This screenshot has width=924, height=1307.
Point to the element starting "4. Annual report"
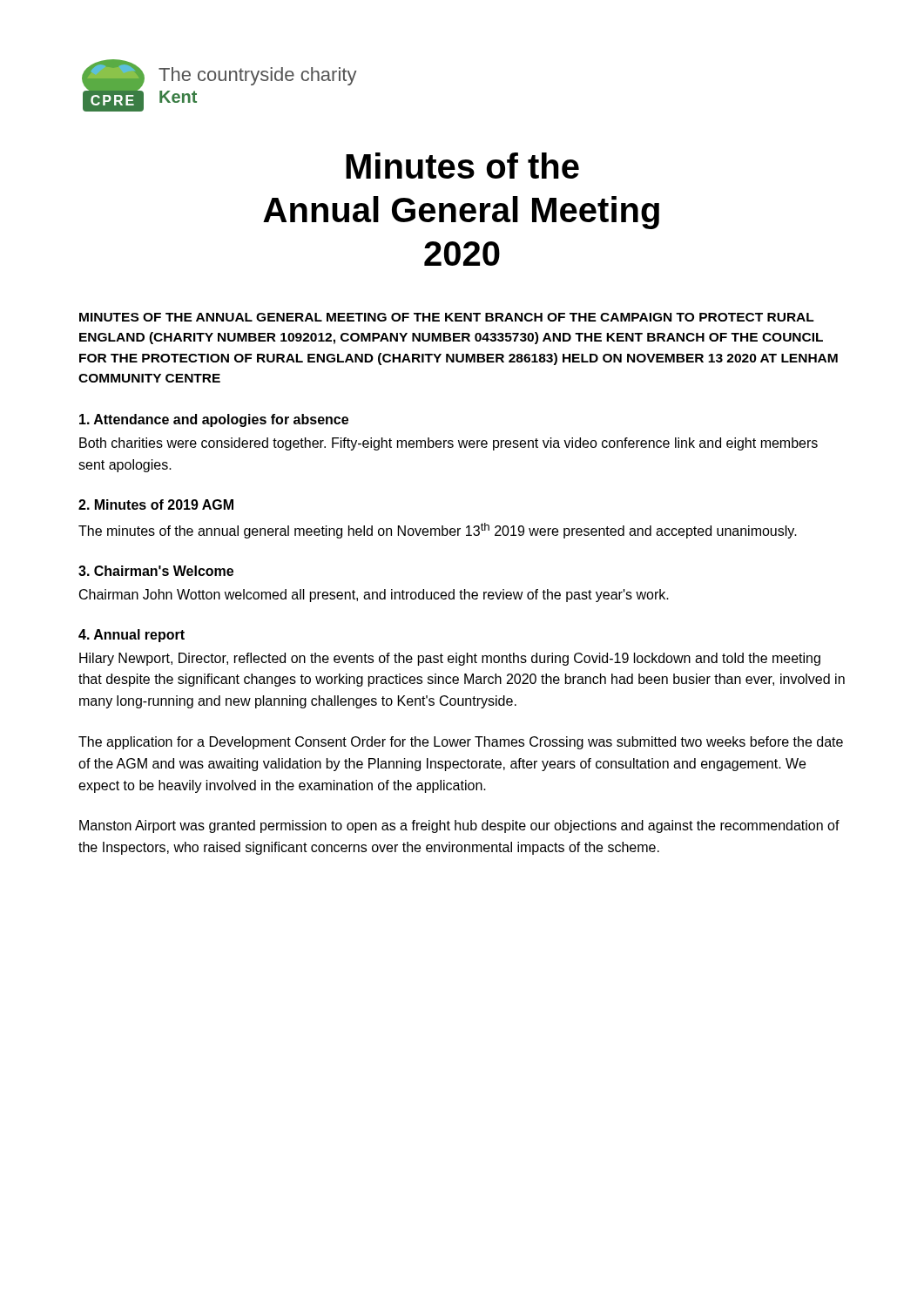click(x=132, y=634)
